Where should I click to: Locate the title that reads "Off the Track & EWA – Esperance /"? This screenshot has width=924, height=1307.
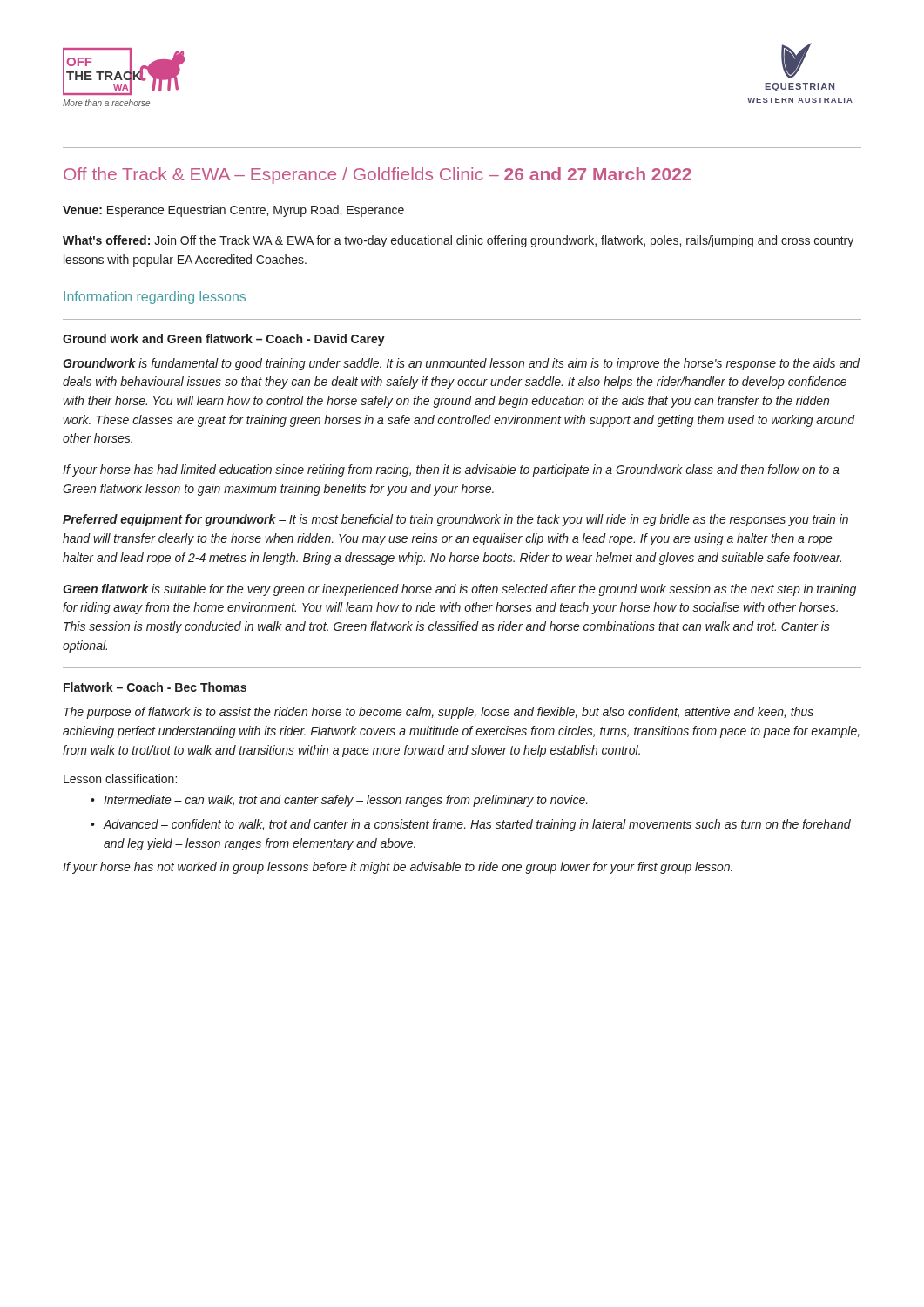[x=377, y=174]
